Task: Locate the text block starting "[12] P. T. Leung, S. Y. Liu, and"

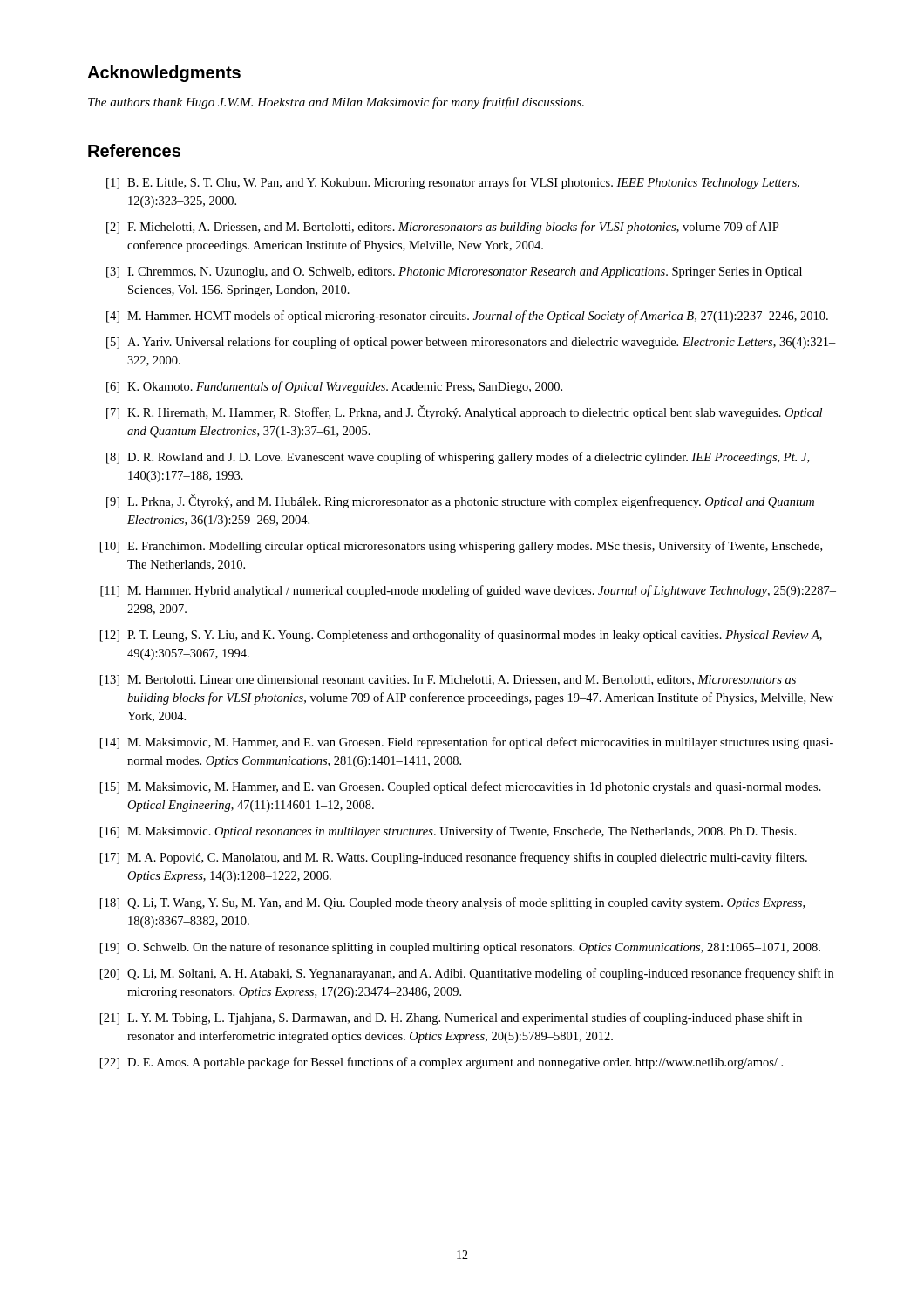Action: [462, 645]
